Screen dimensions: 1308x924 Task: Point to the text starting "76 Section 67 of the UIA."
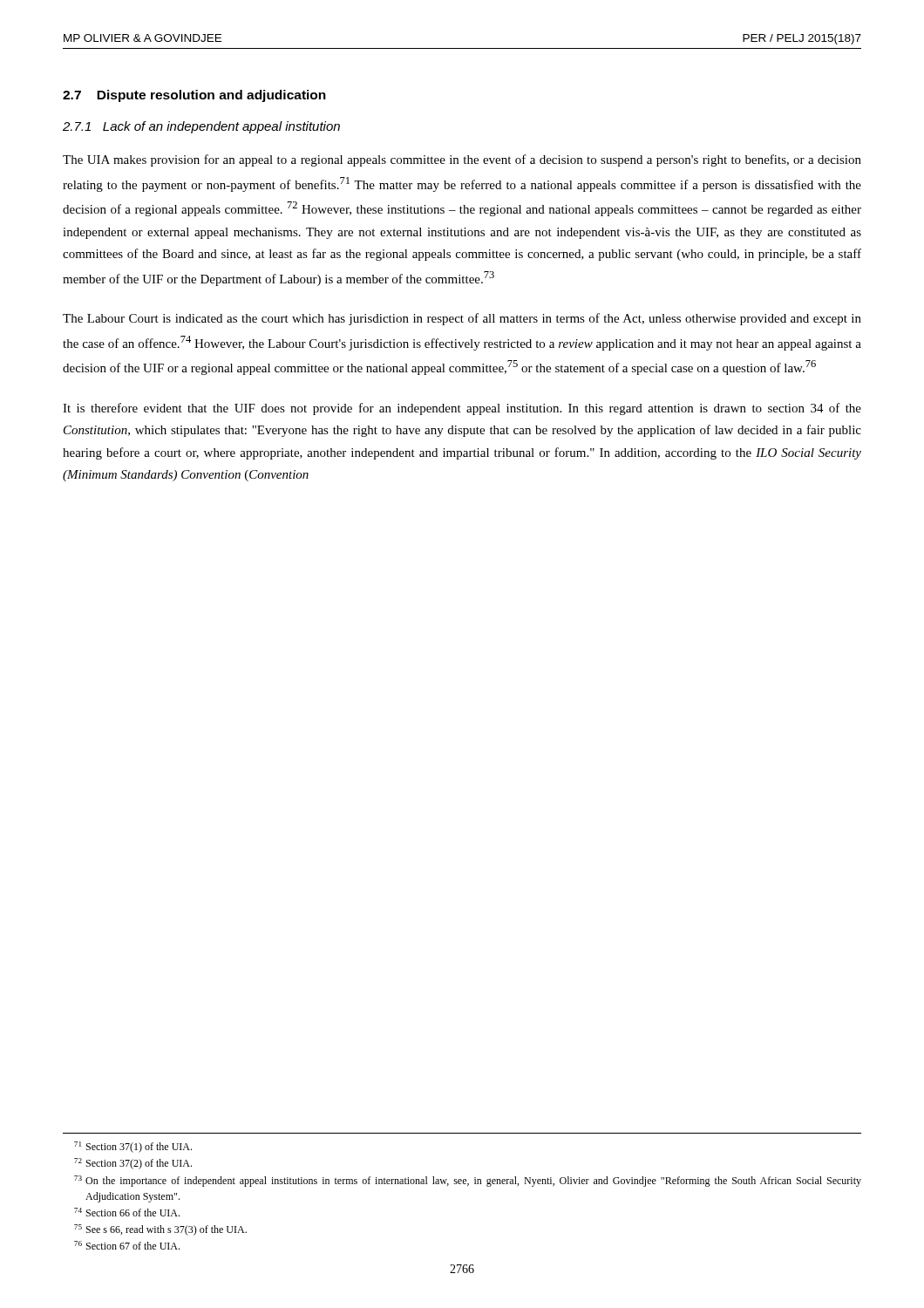[x=127, y=1245]
